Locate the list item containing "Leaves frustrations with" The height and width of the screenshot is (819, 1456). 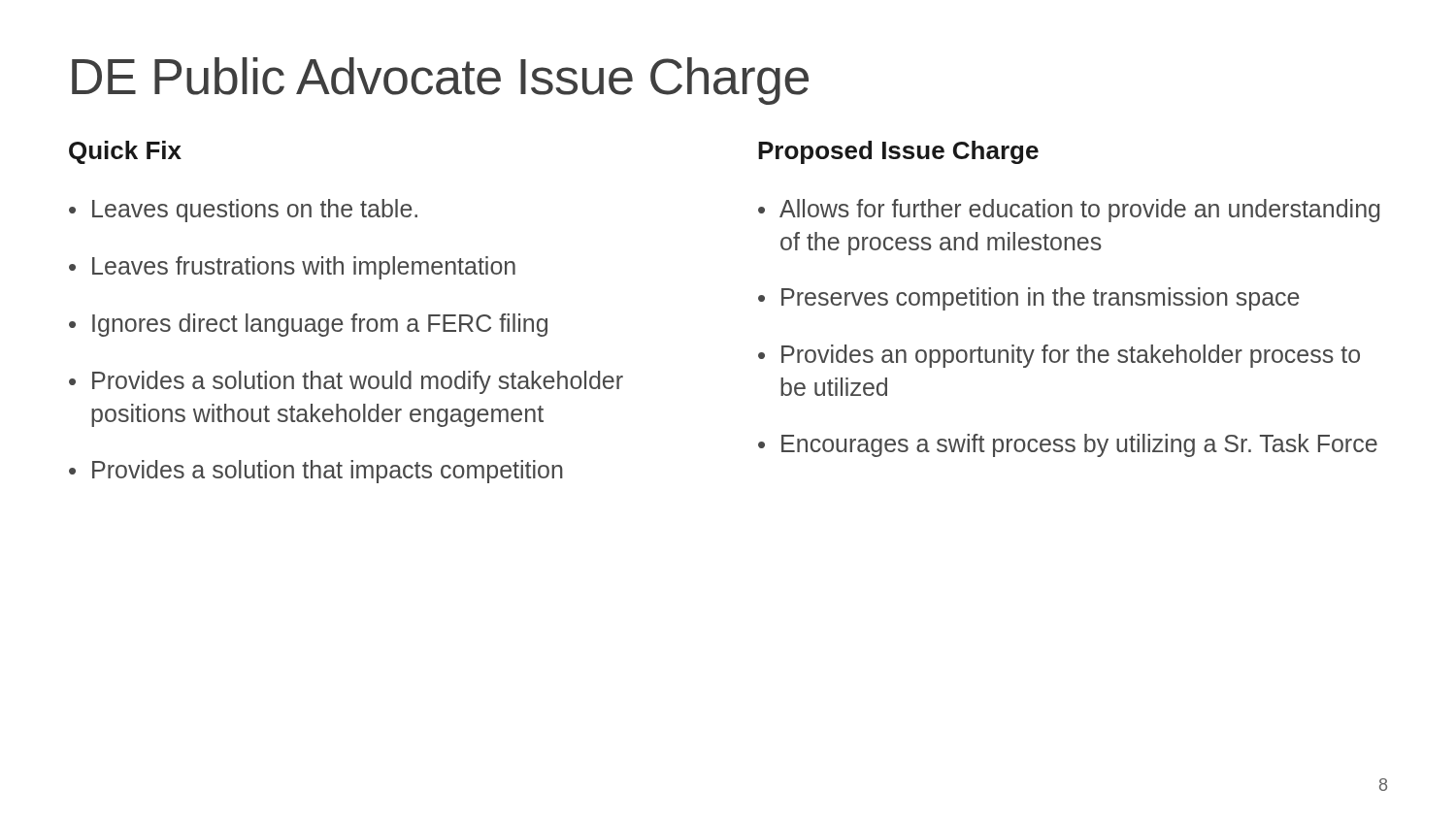304,266
